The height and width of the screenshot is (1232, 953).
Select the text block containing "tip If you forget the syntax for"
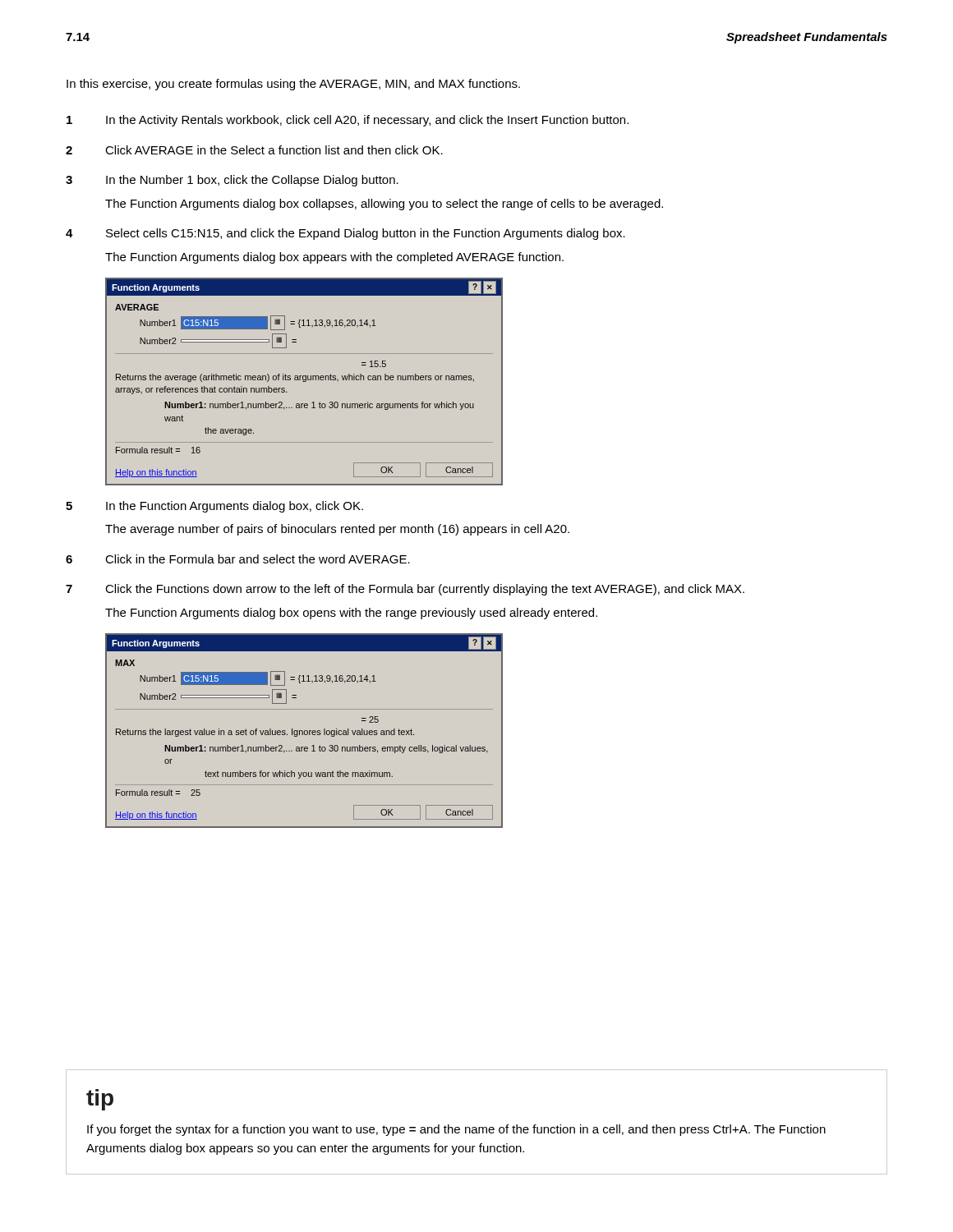476,1121
